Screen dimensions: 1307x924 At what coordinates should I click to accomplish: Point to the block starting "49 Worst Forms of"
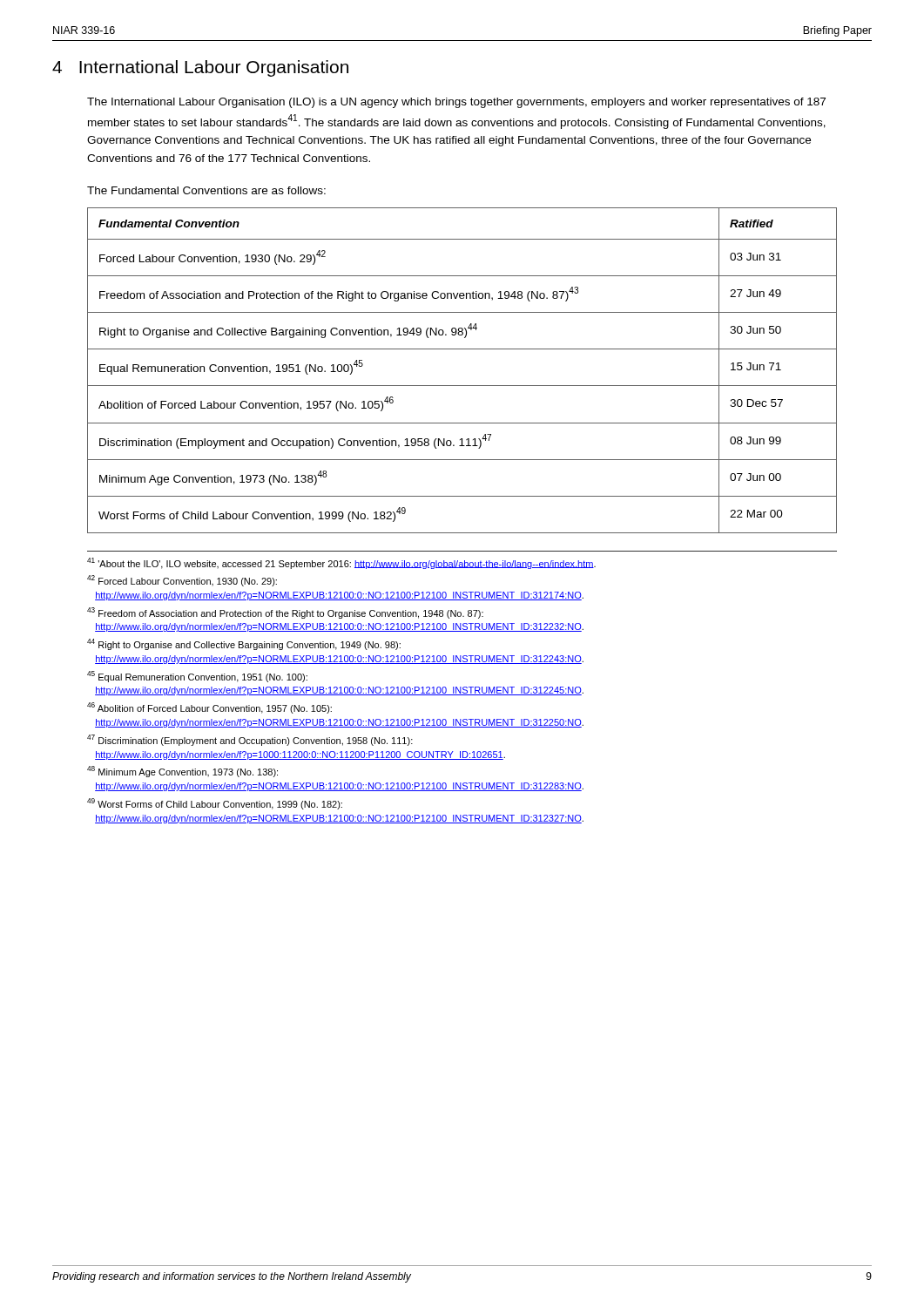pyautogui.click(x=336, y=810)
